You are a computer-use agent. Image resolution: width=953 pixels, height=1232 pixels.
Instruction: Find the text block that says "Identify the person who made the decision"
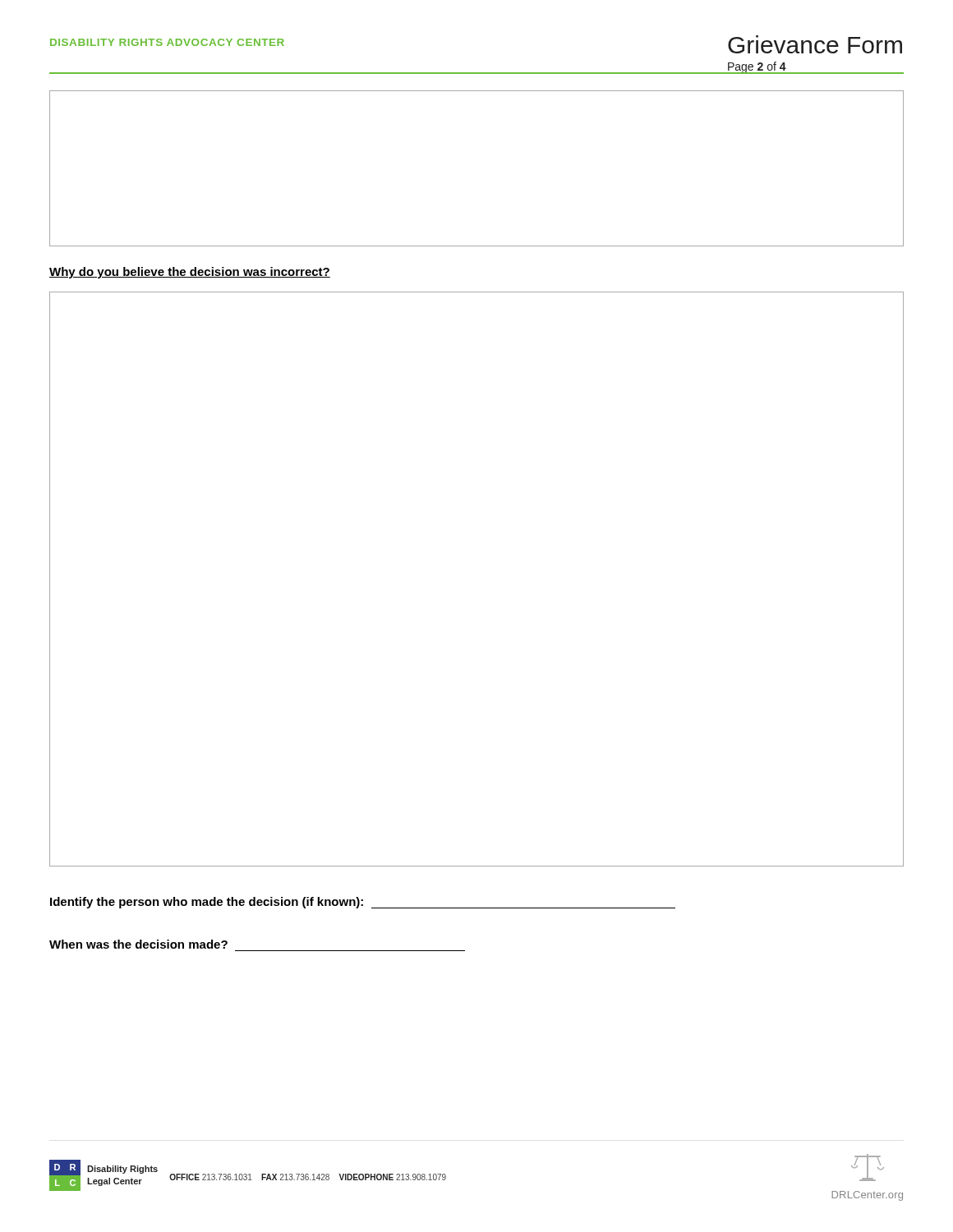pos(362,901)
